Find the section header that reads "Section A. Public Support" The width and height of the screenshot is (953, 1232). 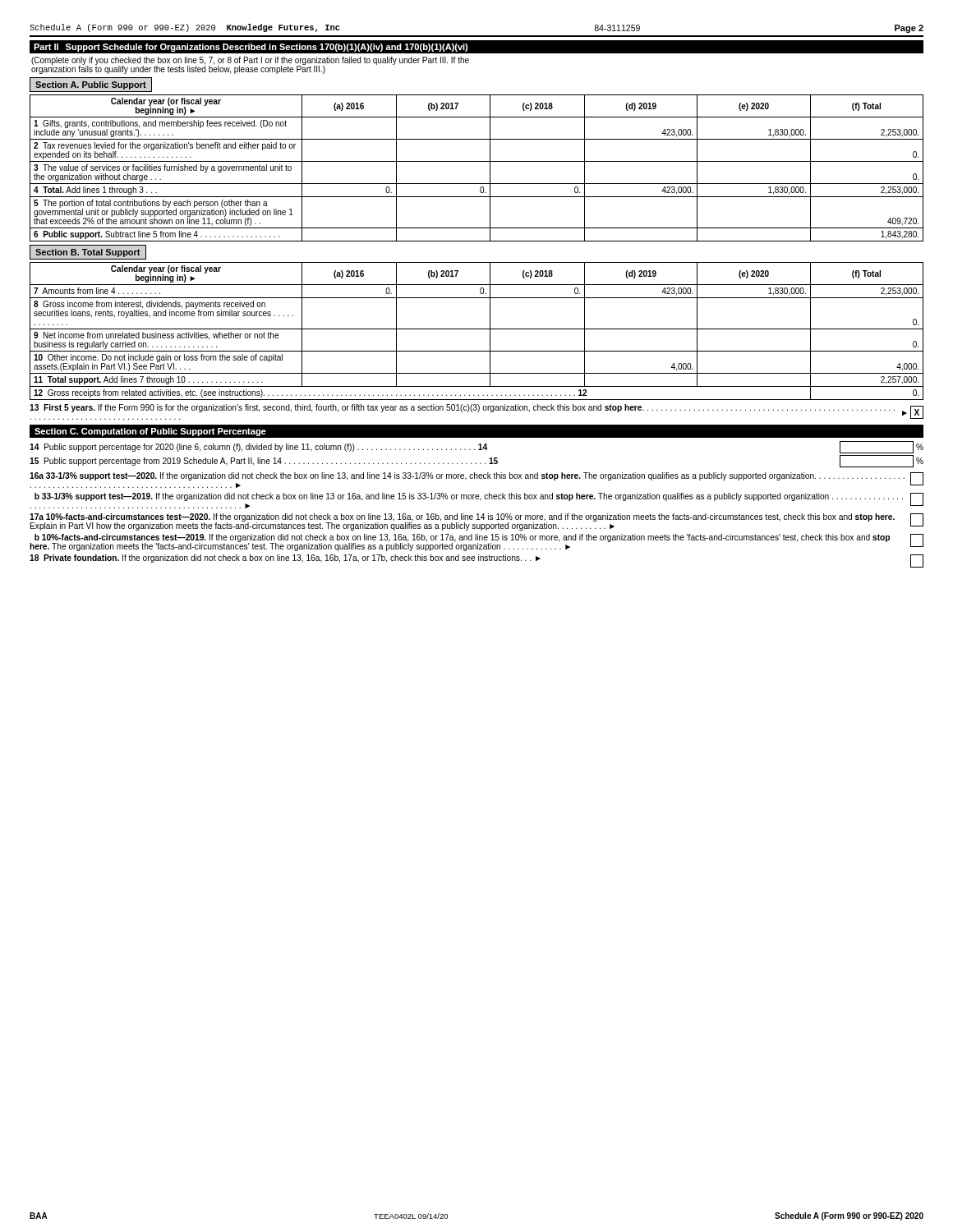(91, 85)
